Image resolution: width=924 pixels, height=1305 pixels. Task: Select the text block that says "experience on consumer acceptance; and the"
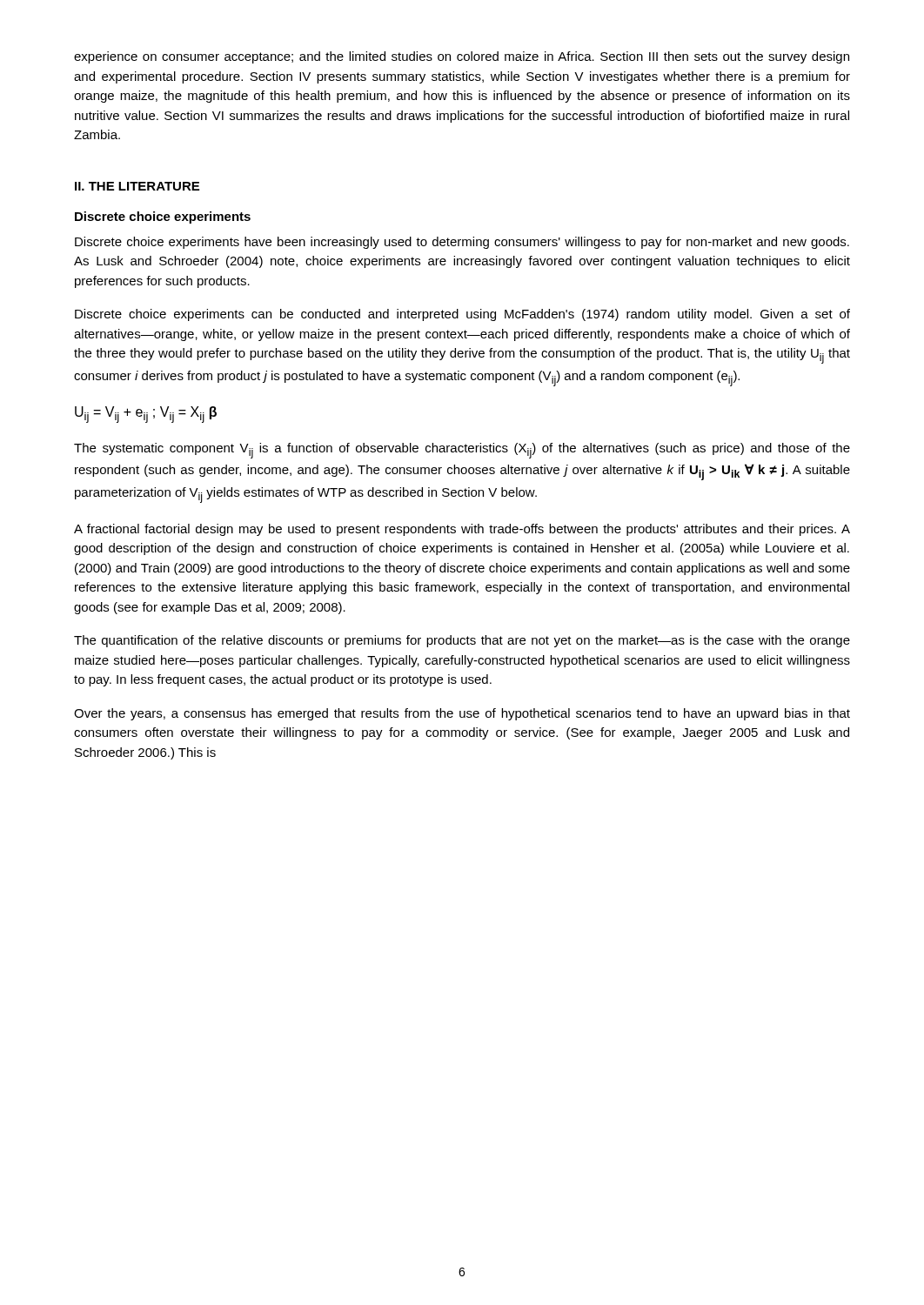[462, 95]
